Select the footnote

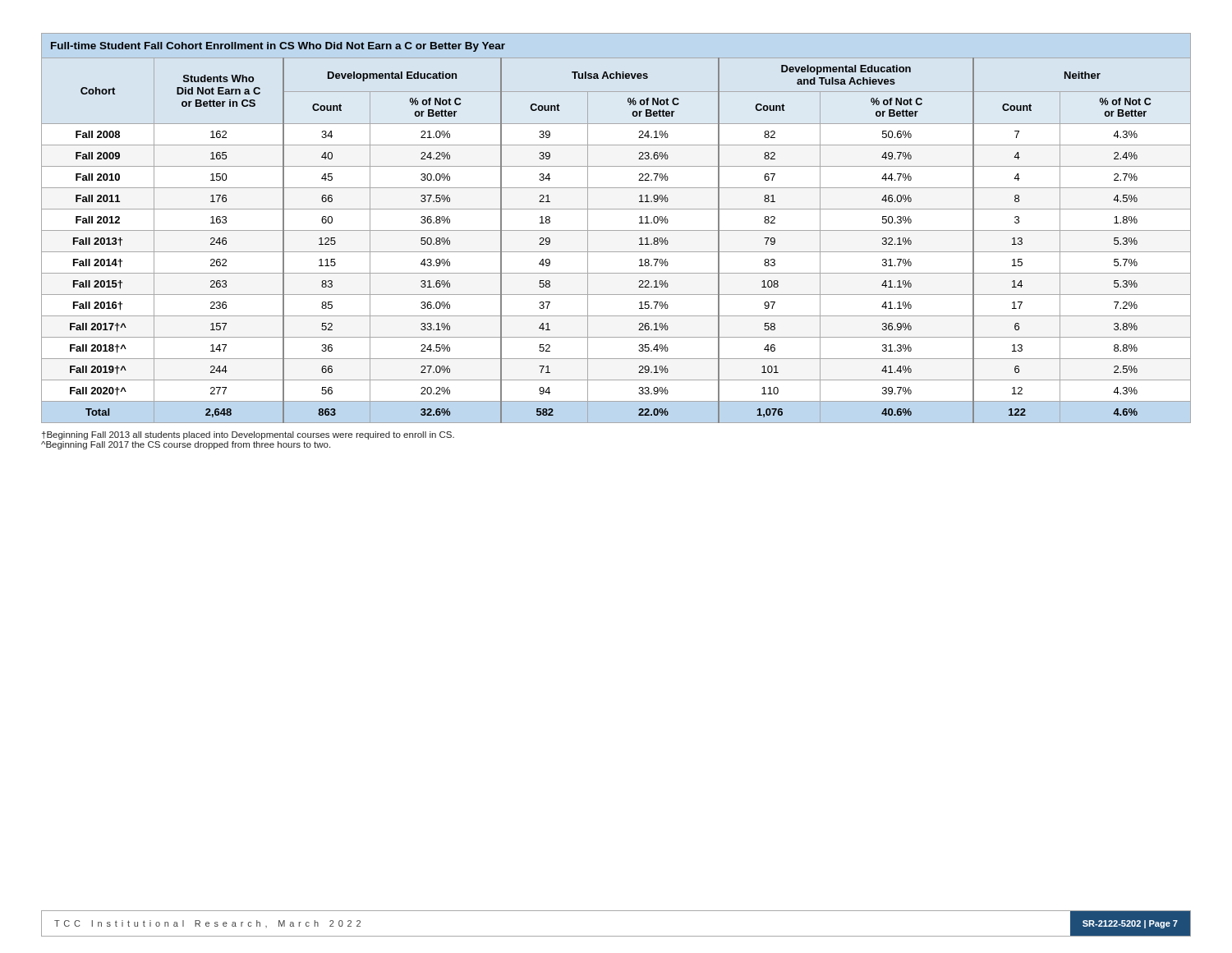click(248, 440)
